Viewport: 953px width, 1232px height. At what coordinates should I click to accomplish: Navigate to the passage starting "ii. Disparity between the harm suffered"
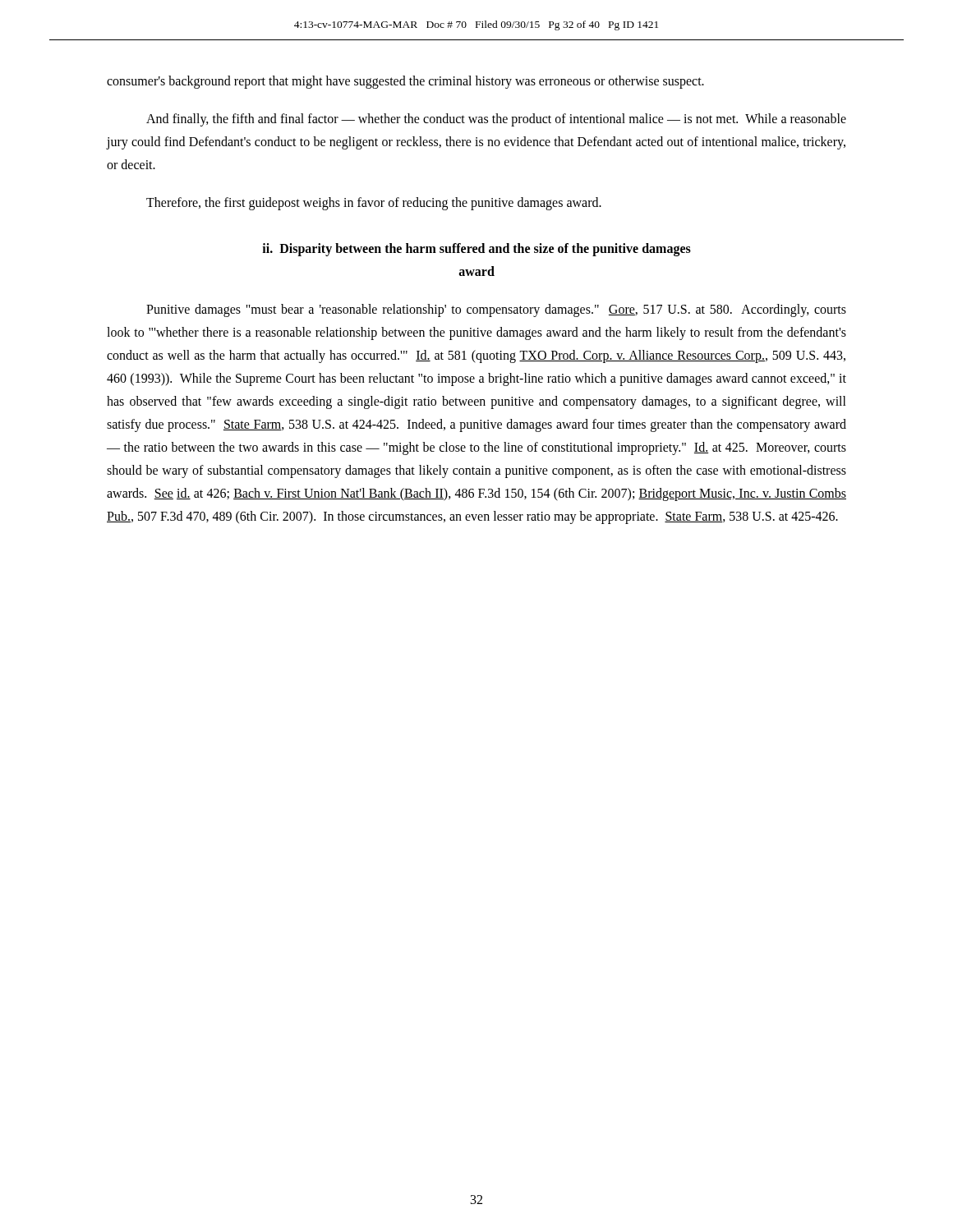point(476,260)
